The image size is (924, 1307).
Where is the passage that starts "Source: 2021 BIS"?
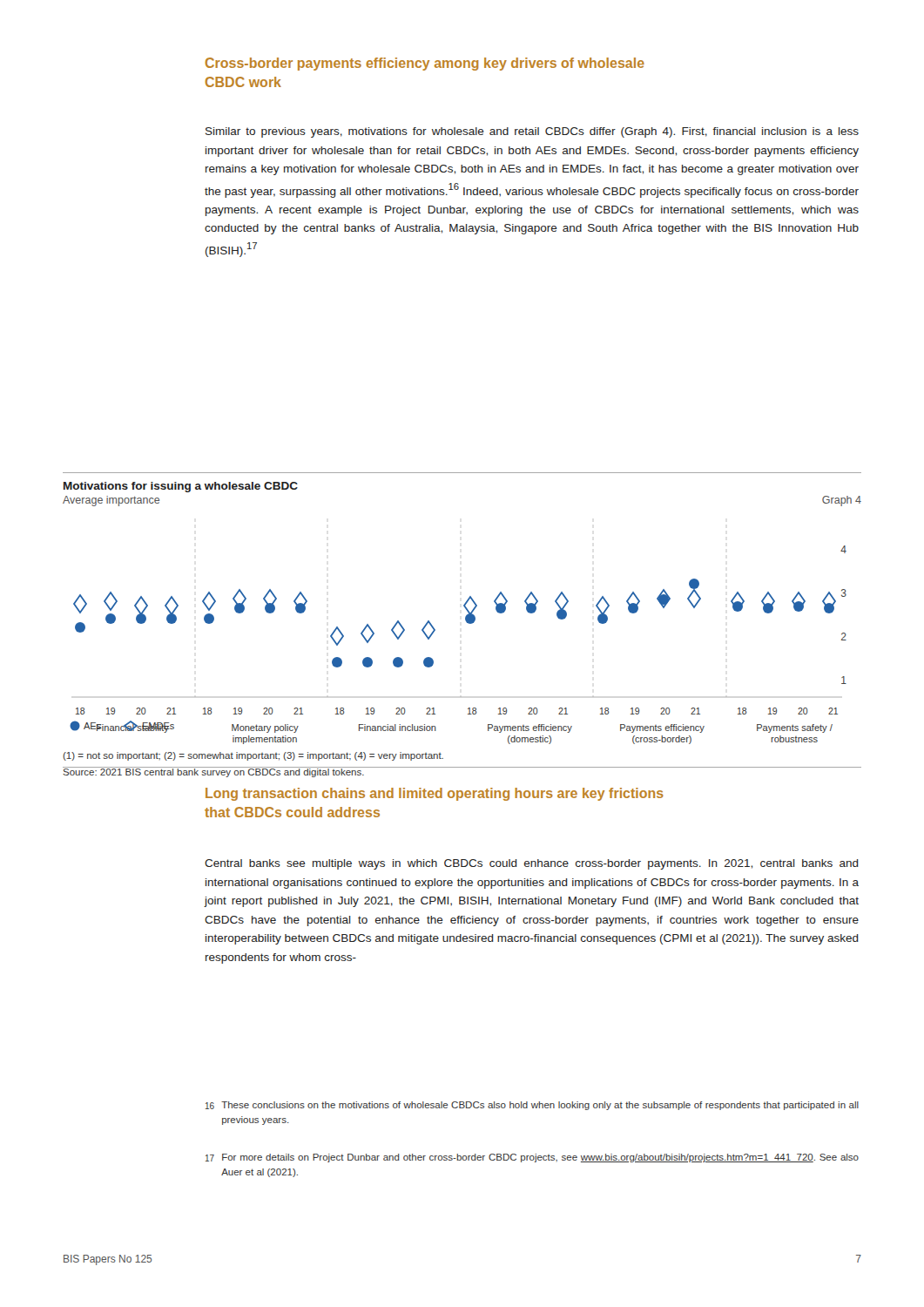(214, 772)
